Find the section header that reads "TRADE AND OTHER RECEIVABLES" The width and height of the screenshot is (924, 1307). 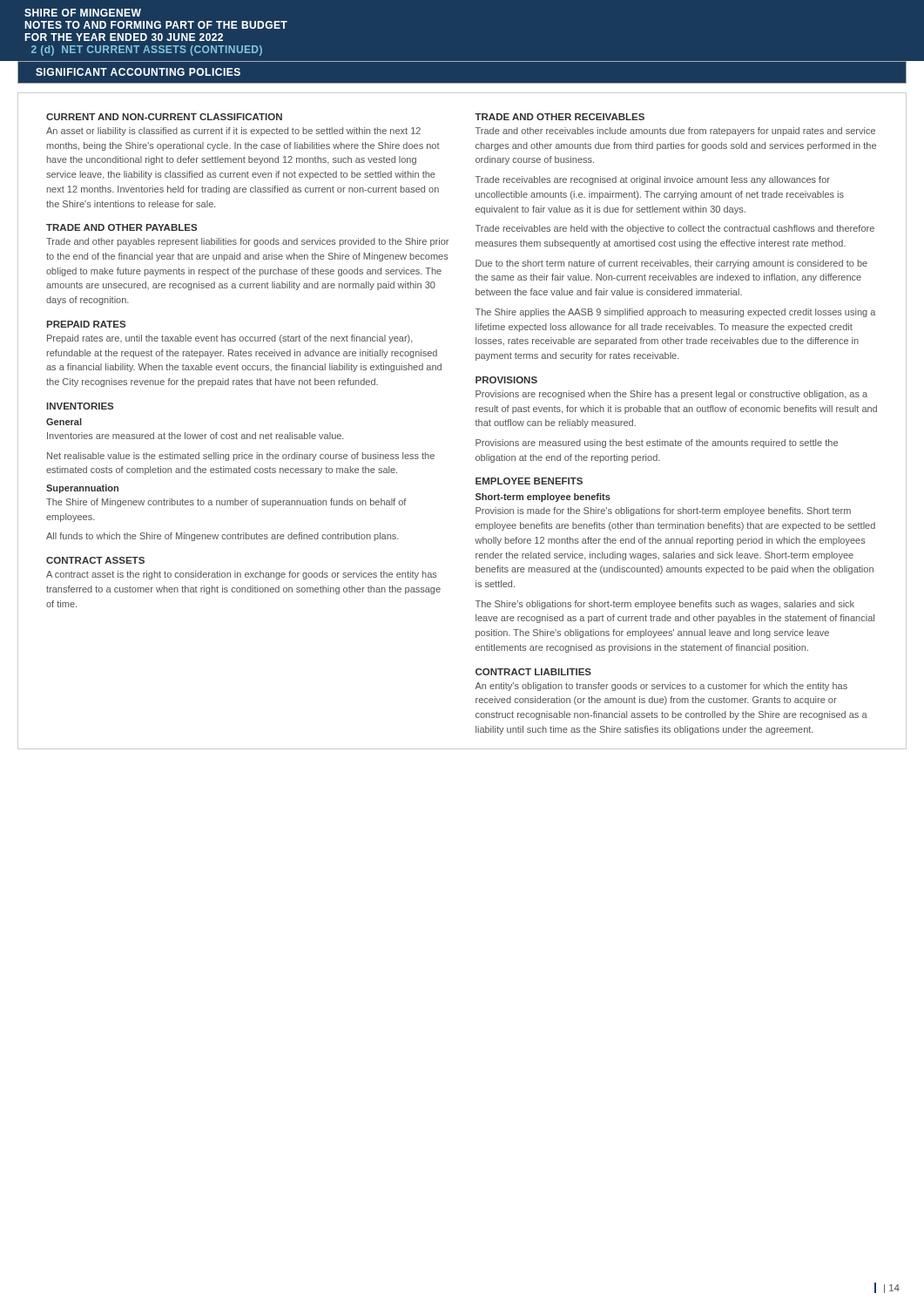click(560, 117)
